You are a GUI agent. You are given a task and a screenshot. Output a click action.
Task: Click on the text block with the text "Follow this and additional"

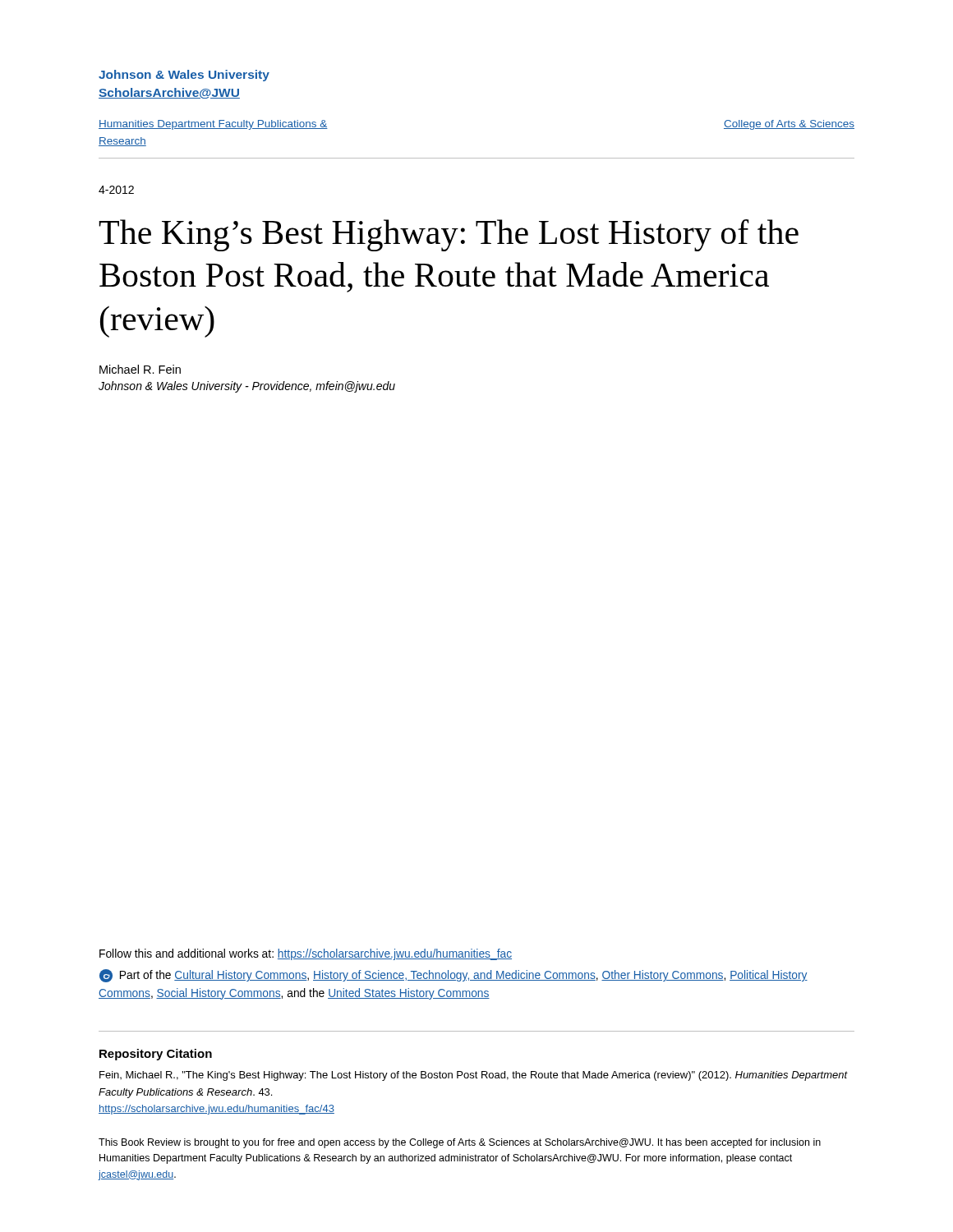(x=305, y=954)
